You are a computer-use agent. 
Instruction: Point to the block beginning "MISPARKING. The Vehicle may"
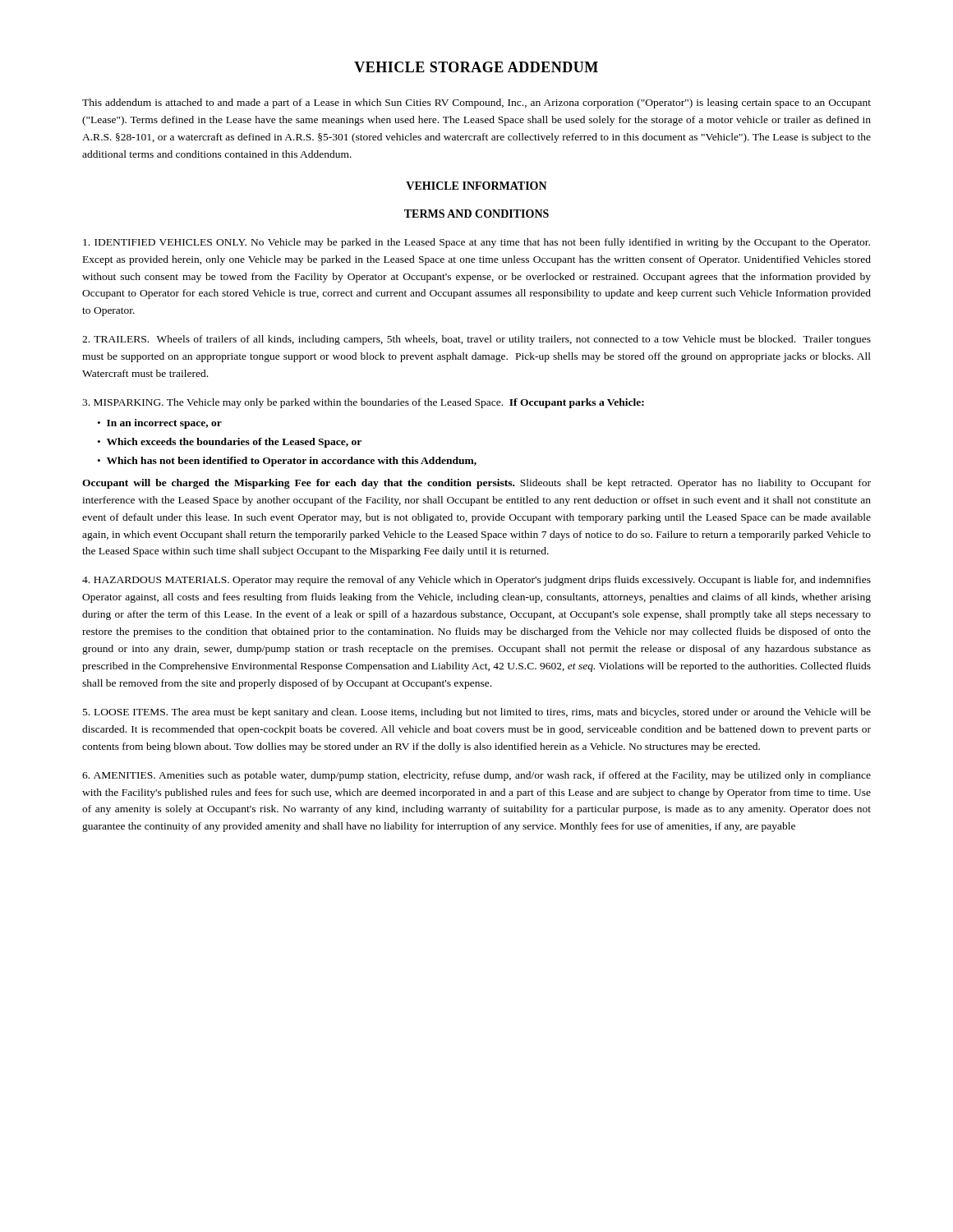pos(363,402)
